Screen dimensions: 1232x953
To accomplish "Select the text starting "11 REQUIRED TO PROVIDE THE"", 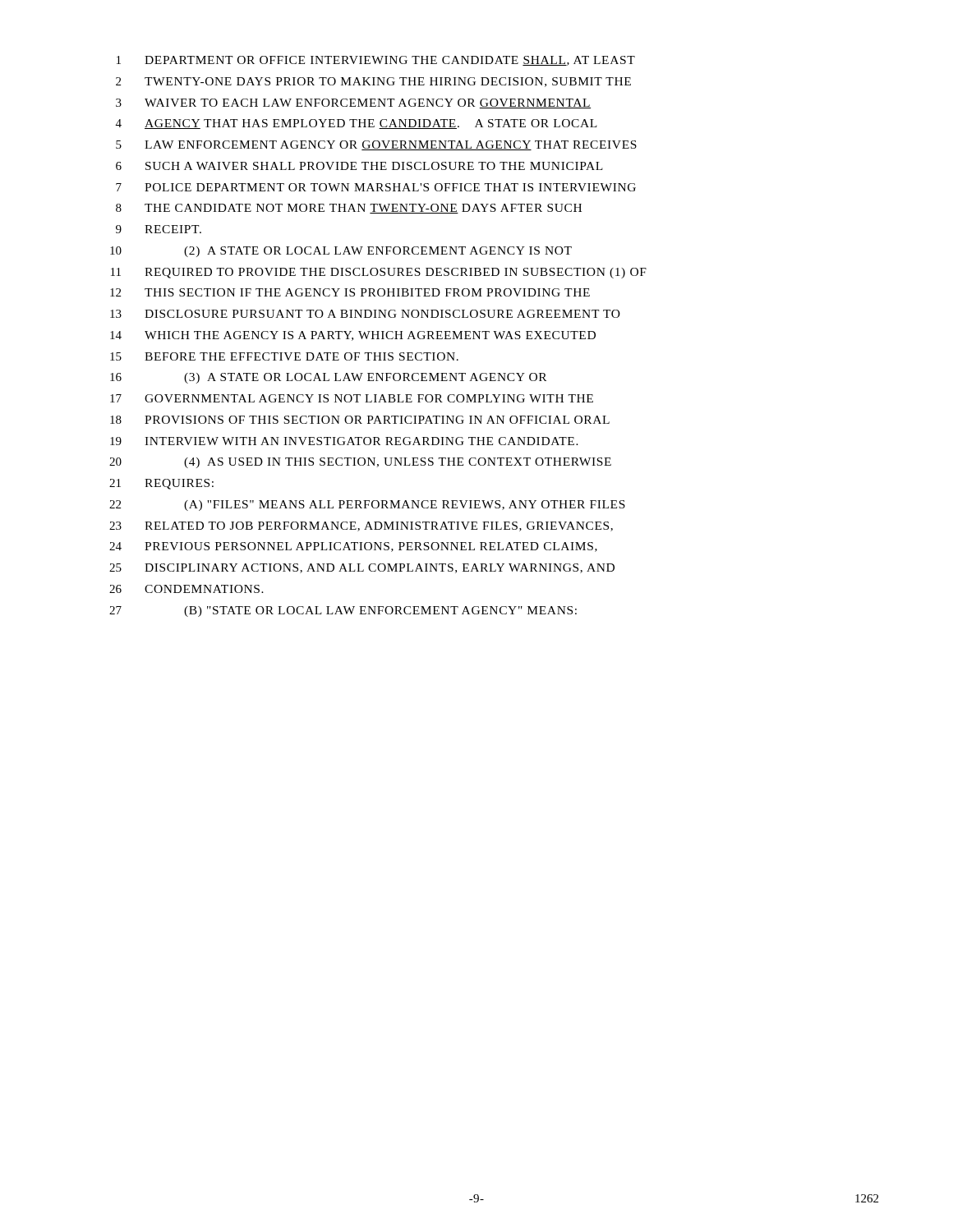I will (485, 271).
